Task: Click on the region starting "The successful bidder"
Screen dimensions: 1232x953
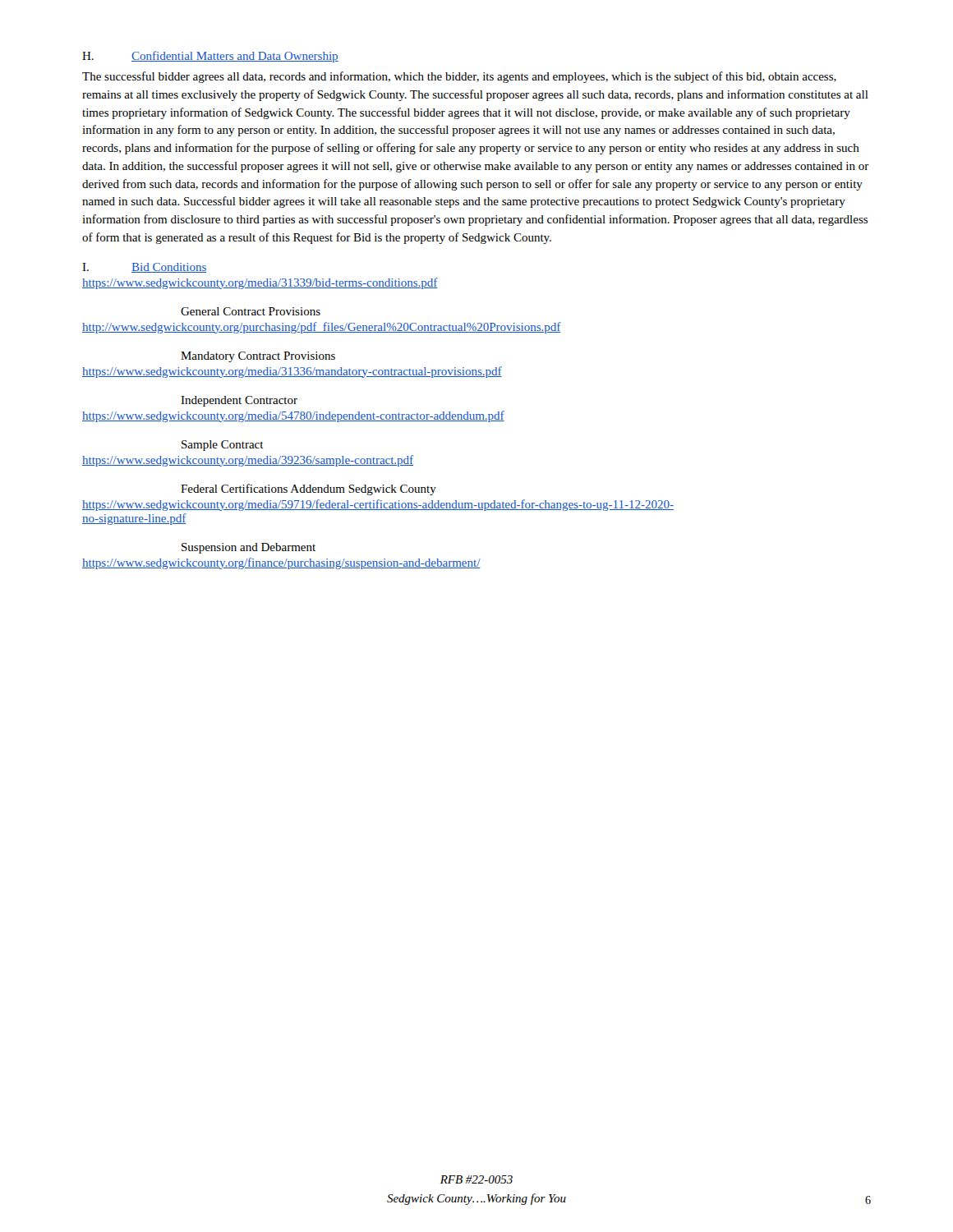Action: click(x=475, y=157)
